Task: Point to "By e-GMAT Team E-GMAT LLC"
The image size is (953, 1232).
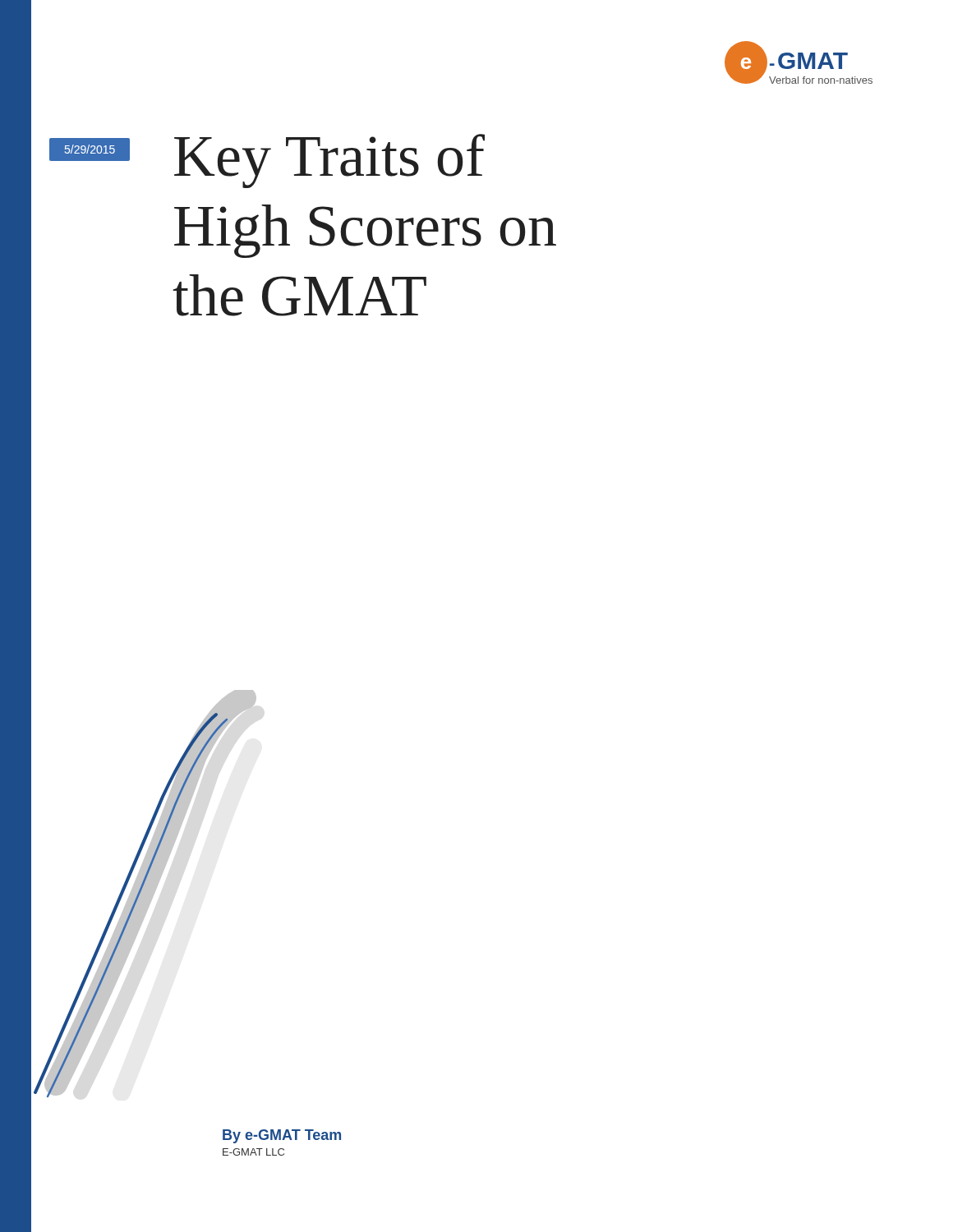Action: [282, 1142]
